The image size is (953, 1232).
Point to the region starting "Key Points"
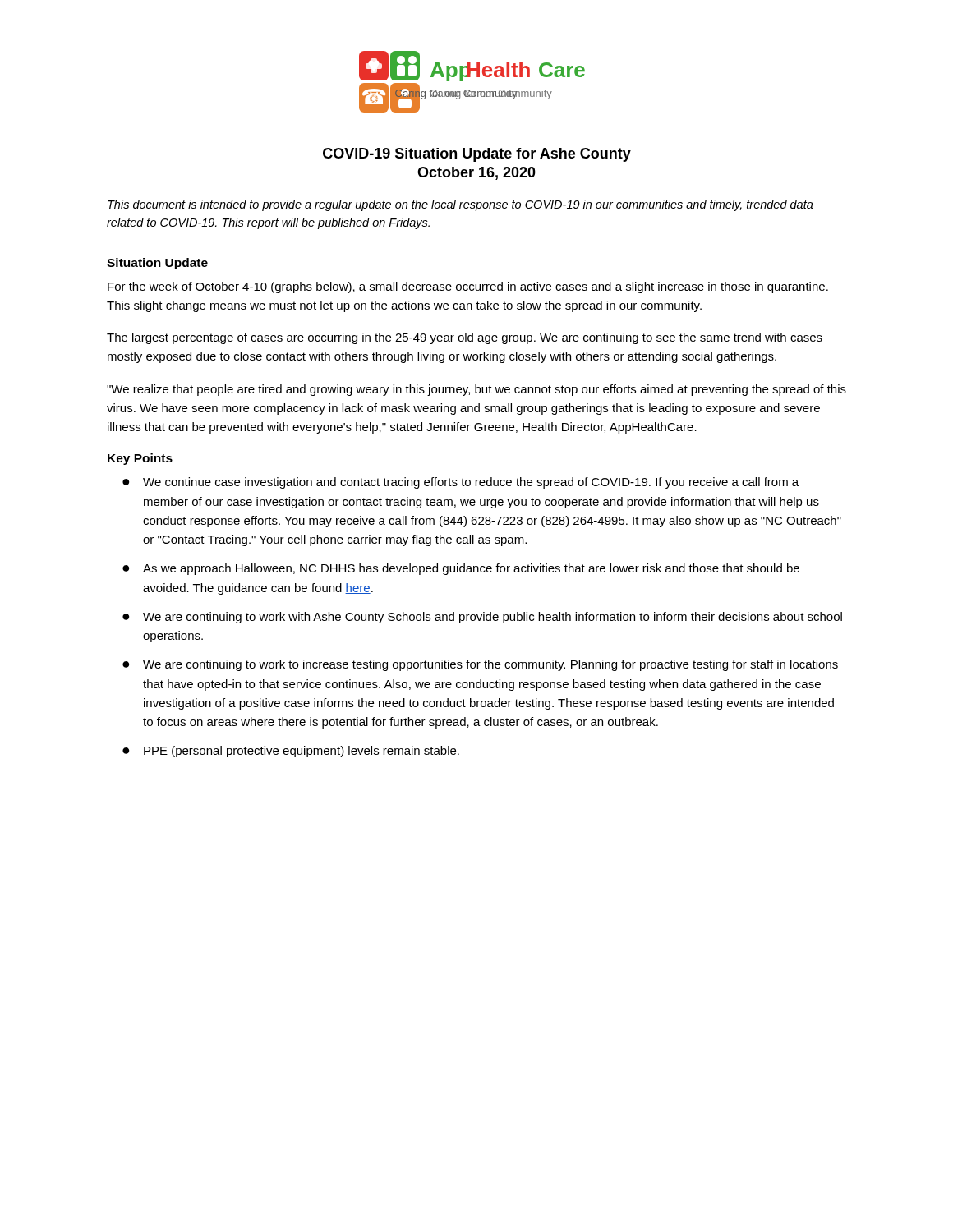[140, 458]
